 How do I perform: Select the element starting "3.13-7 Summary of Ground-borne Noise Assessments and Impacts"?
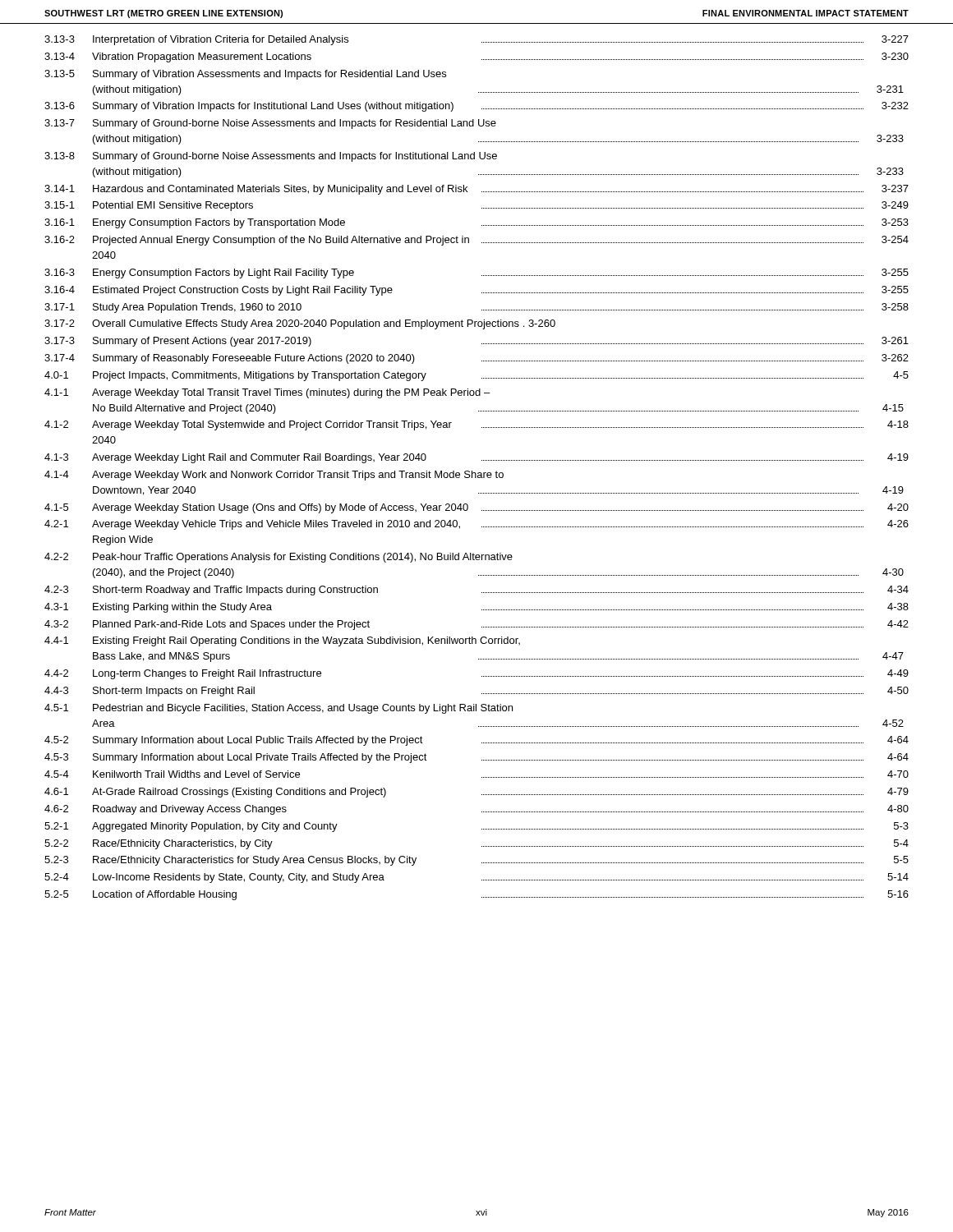476,131
